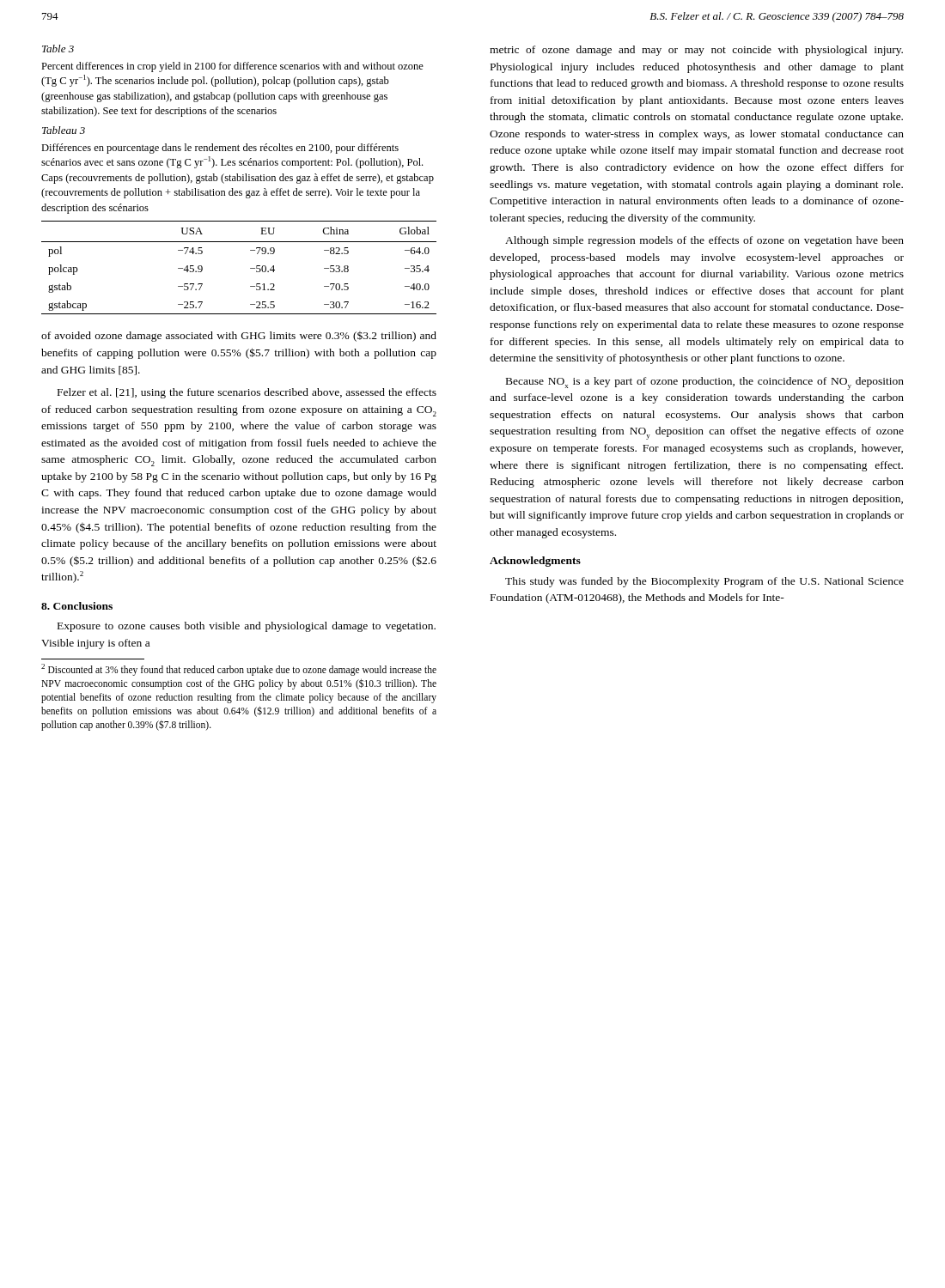Viewport: 945px width, 1288px height.
Task: Select the element starting "Tableau 3 Différences en"
Action: 239,169
